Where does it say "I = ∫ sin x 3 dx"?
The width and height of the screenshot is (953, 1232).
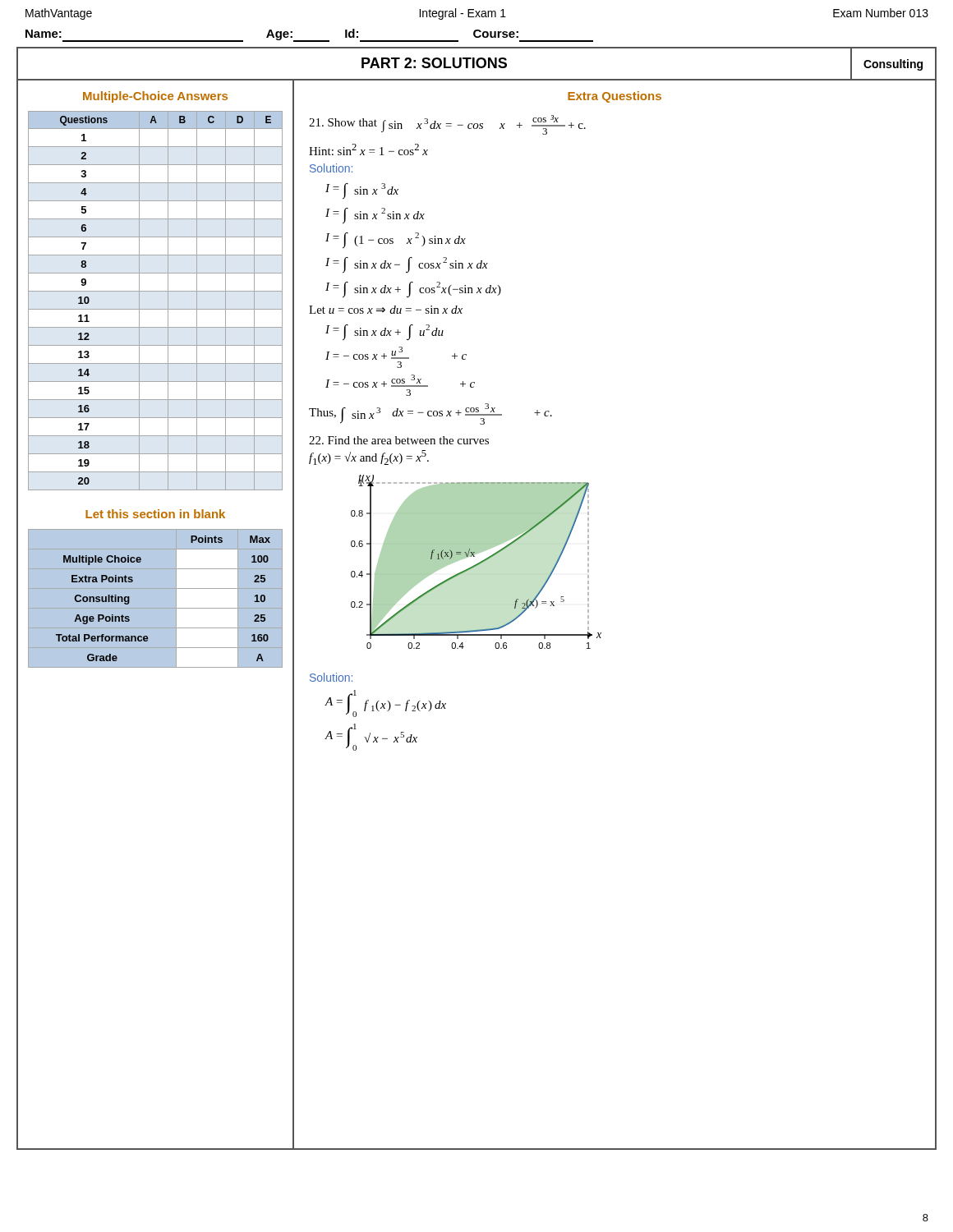pyautogui.click(x=371, y=190)
